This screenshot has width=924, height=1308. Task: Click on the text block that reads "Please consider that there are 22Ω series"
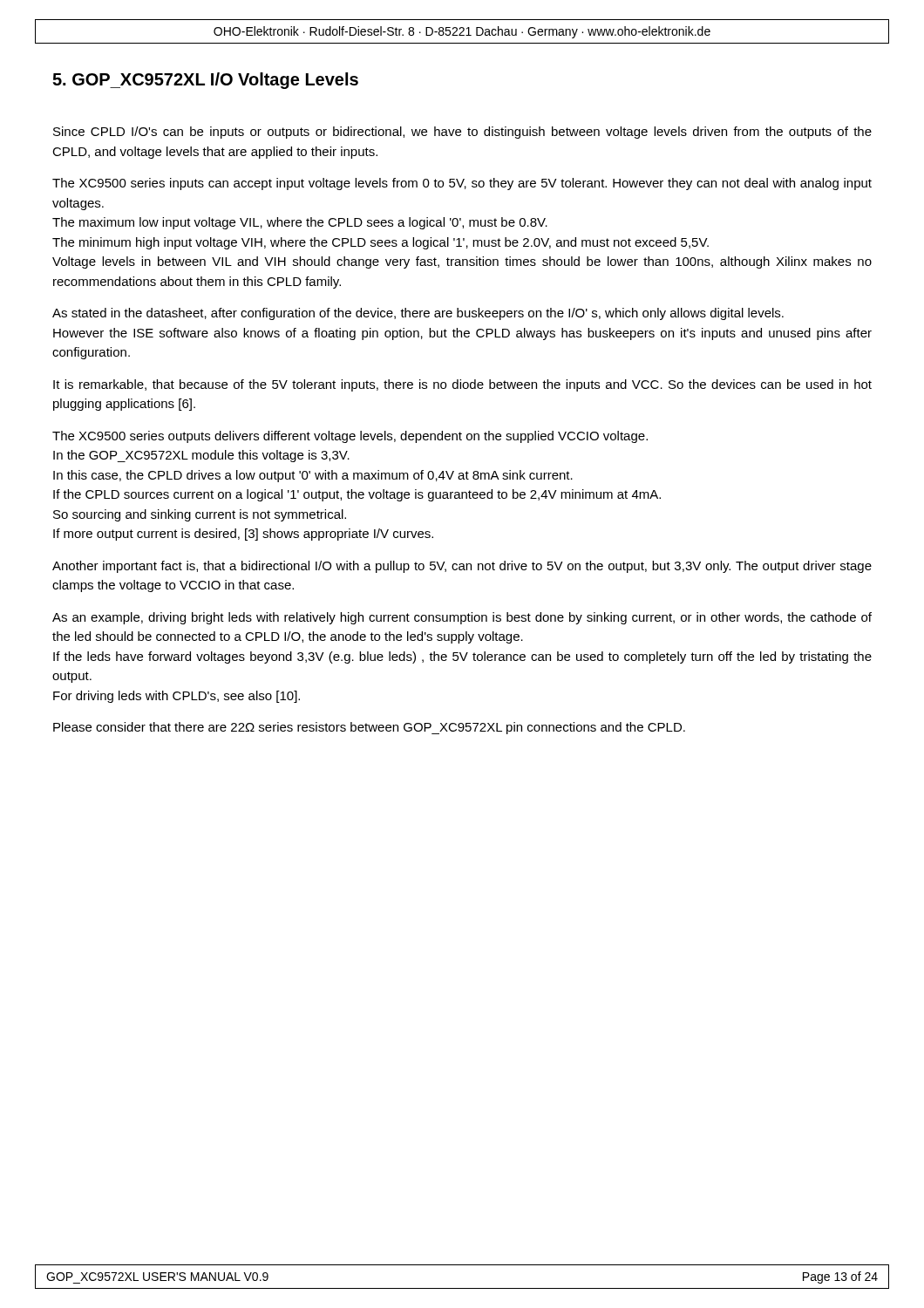tap(369, 727)
